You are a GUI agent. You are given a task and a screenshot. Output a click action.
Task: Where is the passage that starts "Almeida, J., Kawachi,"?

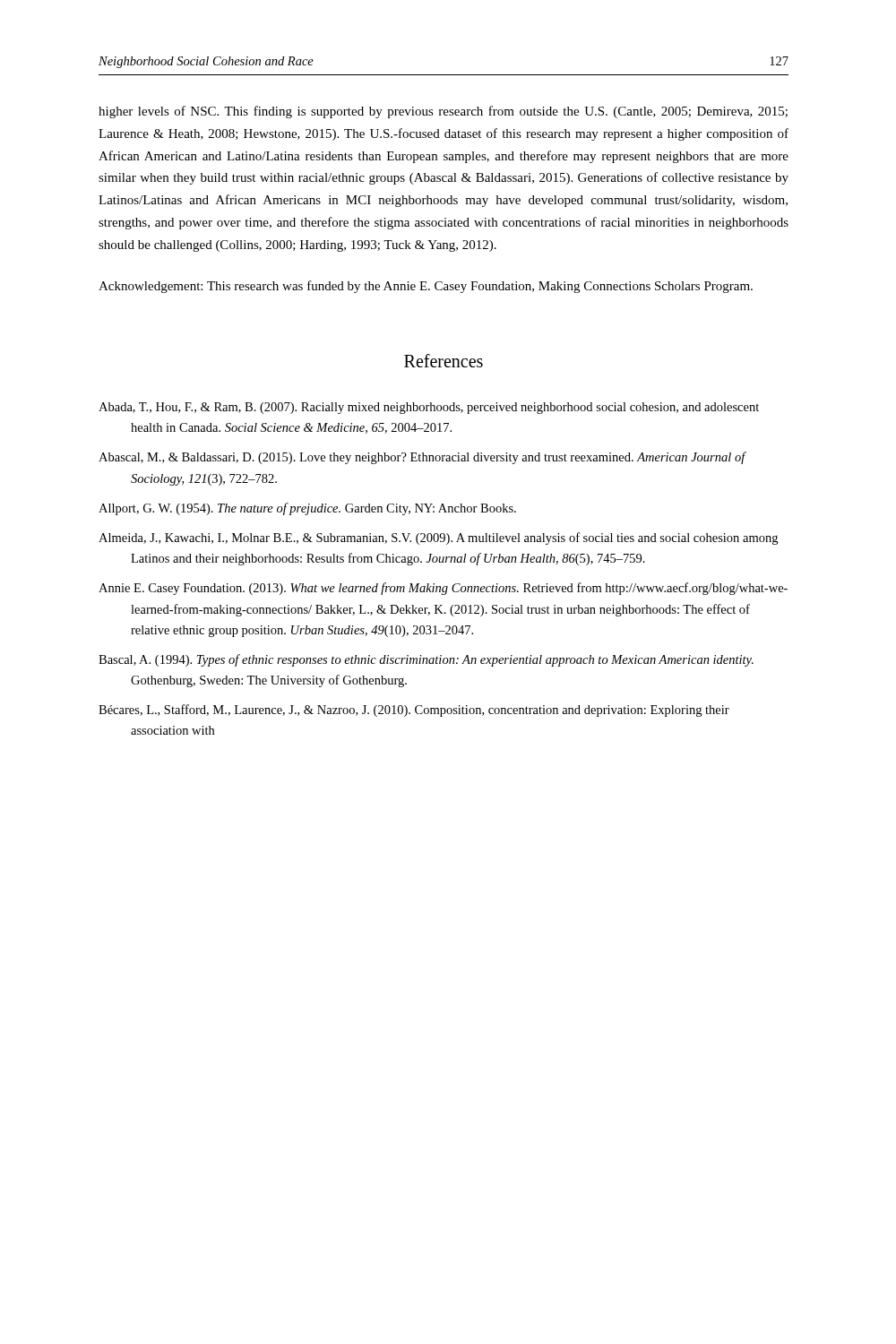(x=438, y=548)
